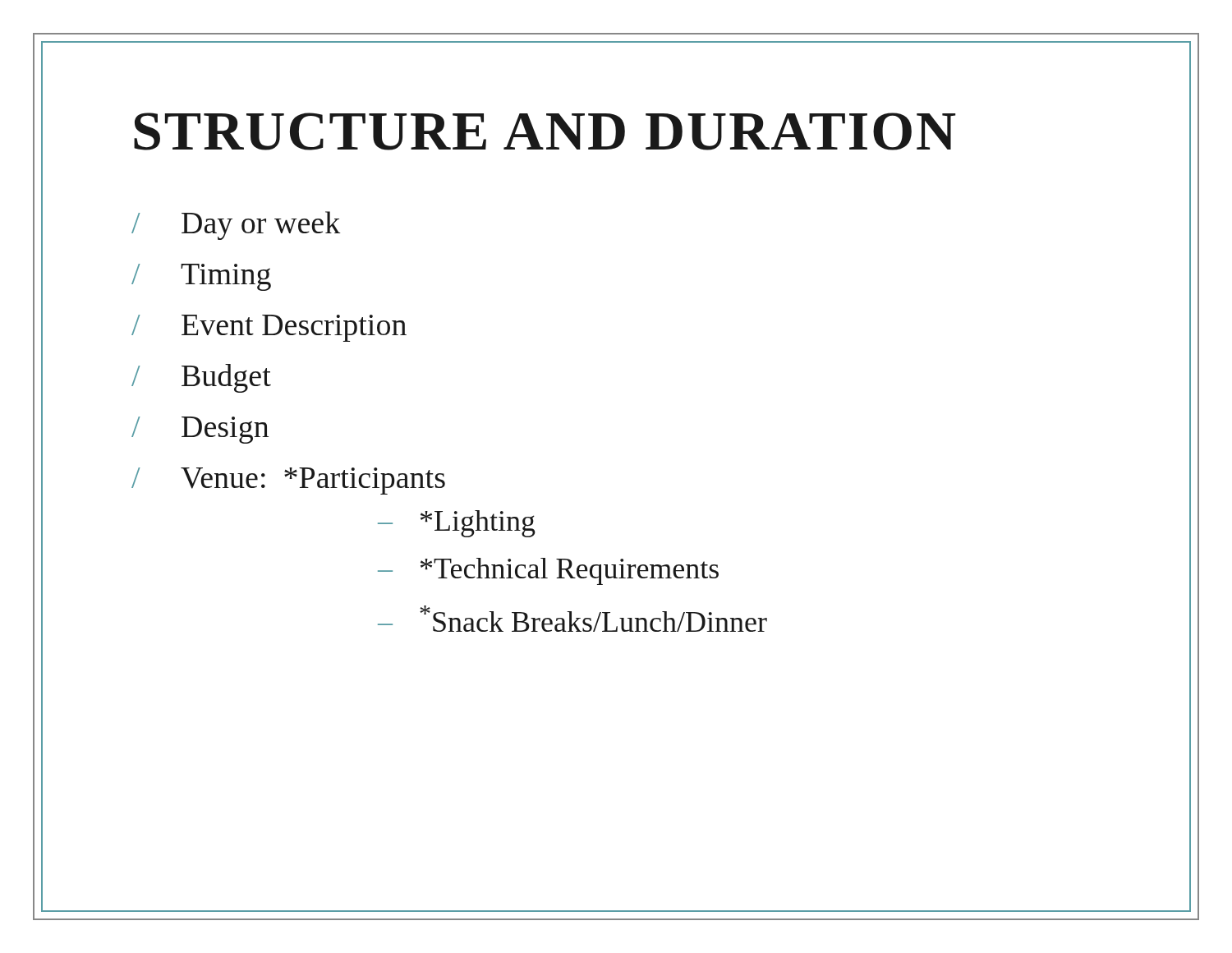The image size is (1232, 953).
Task: Find "/ Design" on this page
Action: click(200, 426)
